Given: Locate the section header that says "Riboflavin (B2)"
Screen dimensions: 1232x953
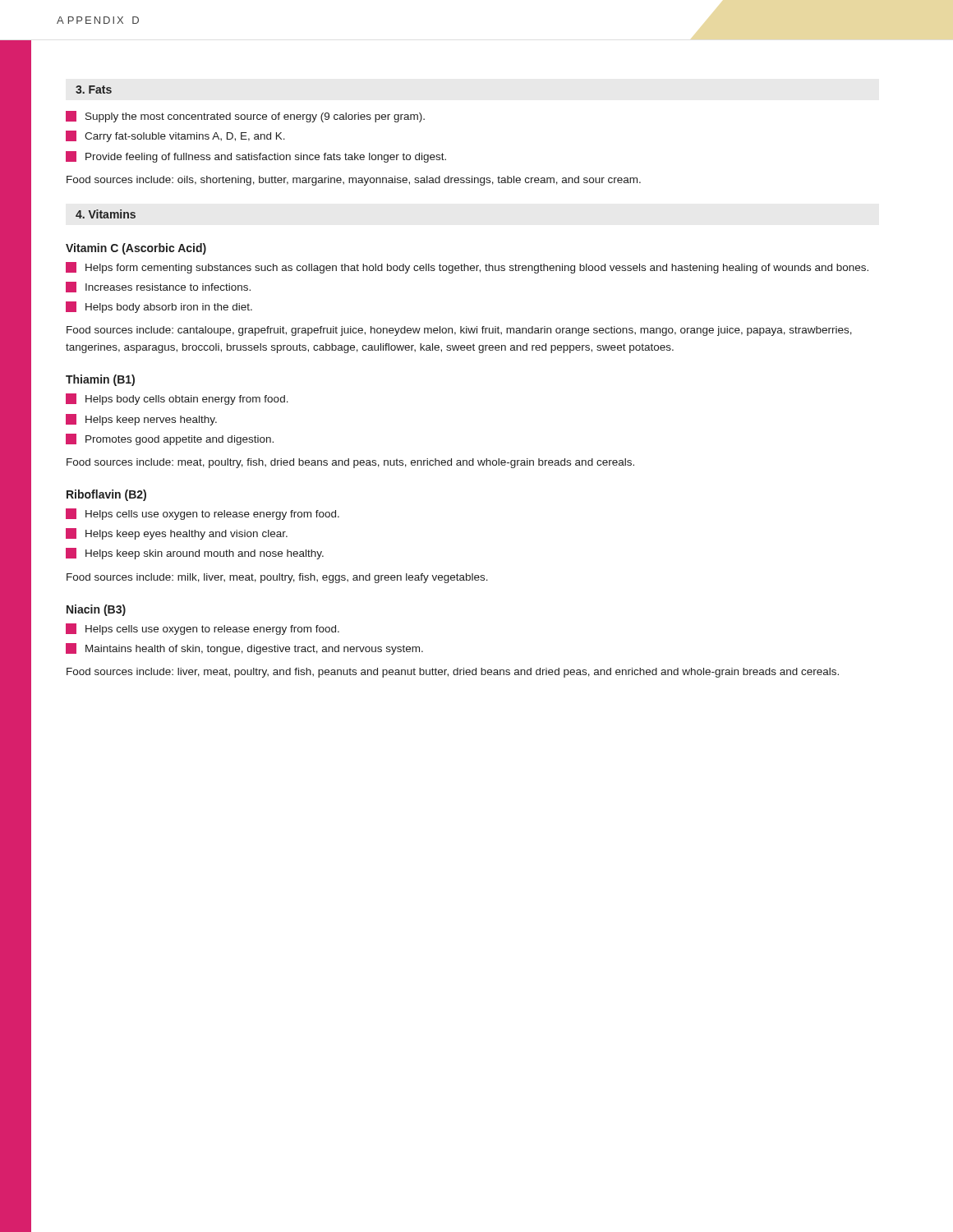Looking at the screenshot, I should tap(106, 494).
